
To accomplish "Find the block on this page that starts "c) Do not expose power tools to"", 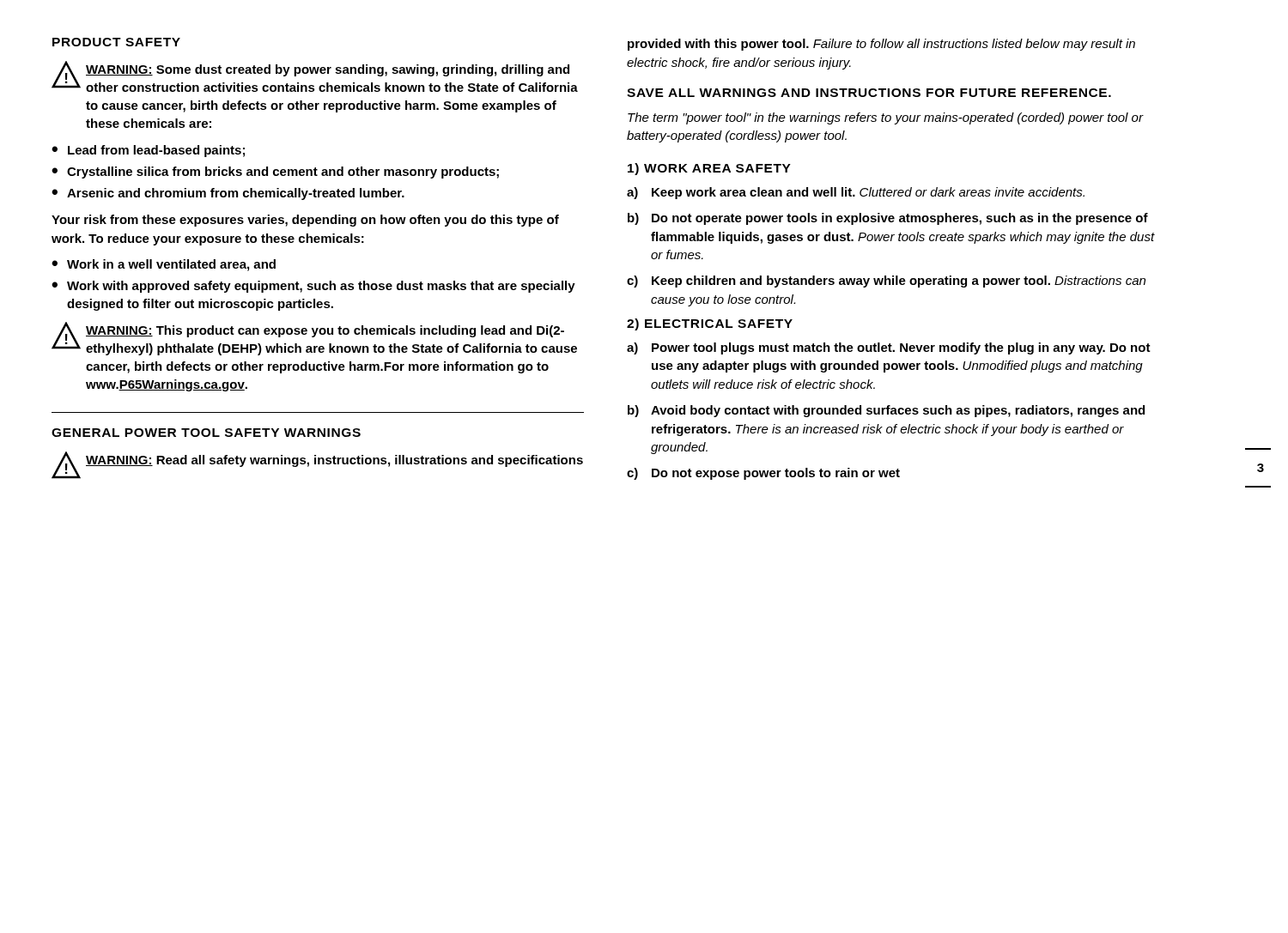I will (x=763, y=473).
